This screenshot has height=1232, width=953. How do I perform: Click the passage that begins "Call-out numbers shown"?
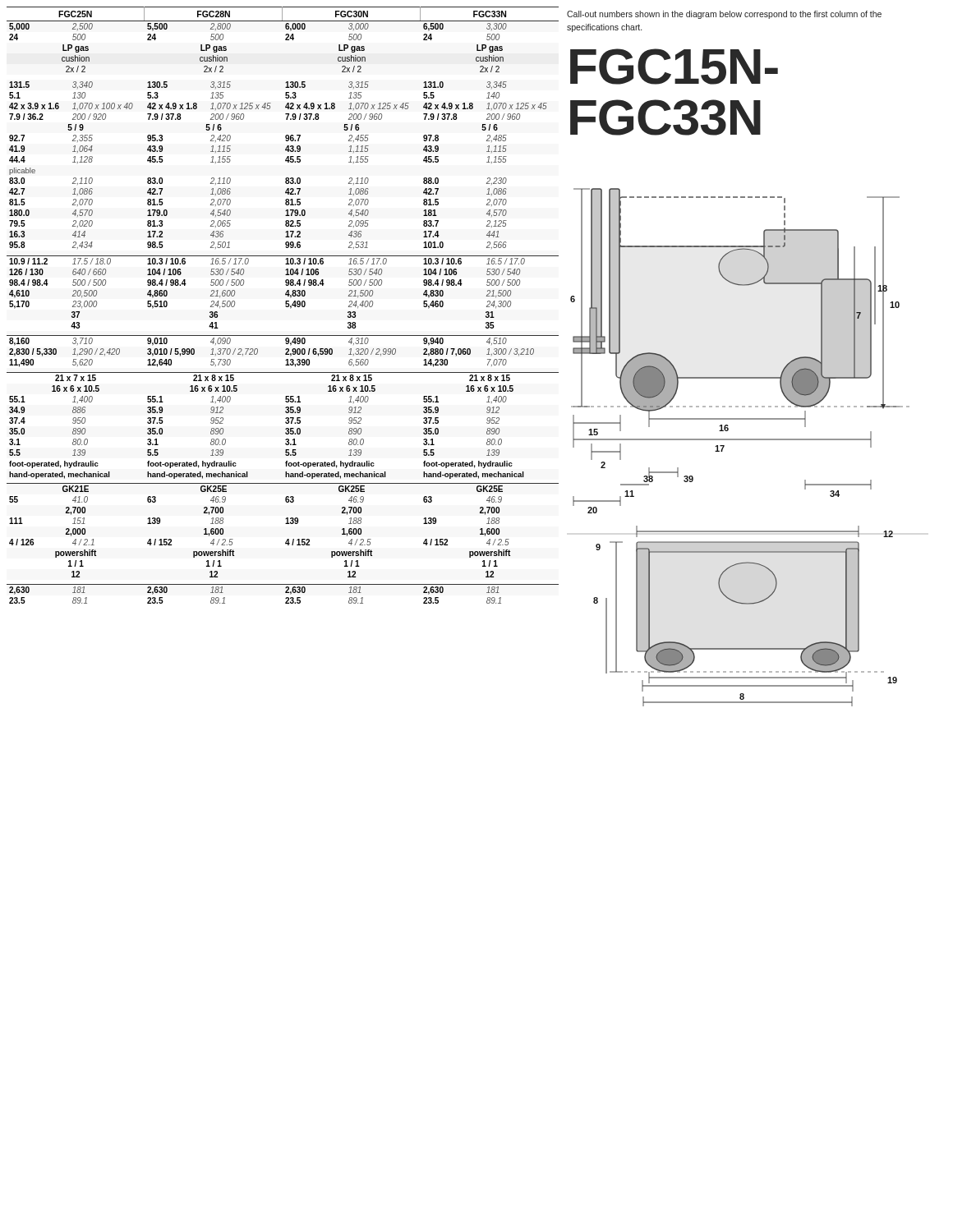pyautogui.click(x=724, y=20)
